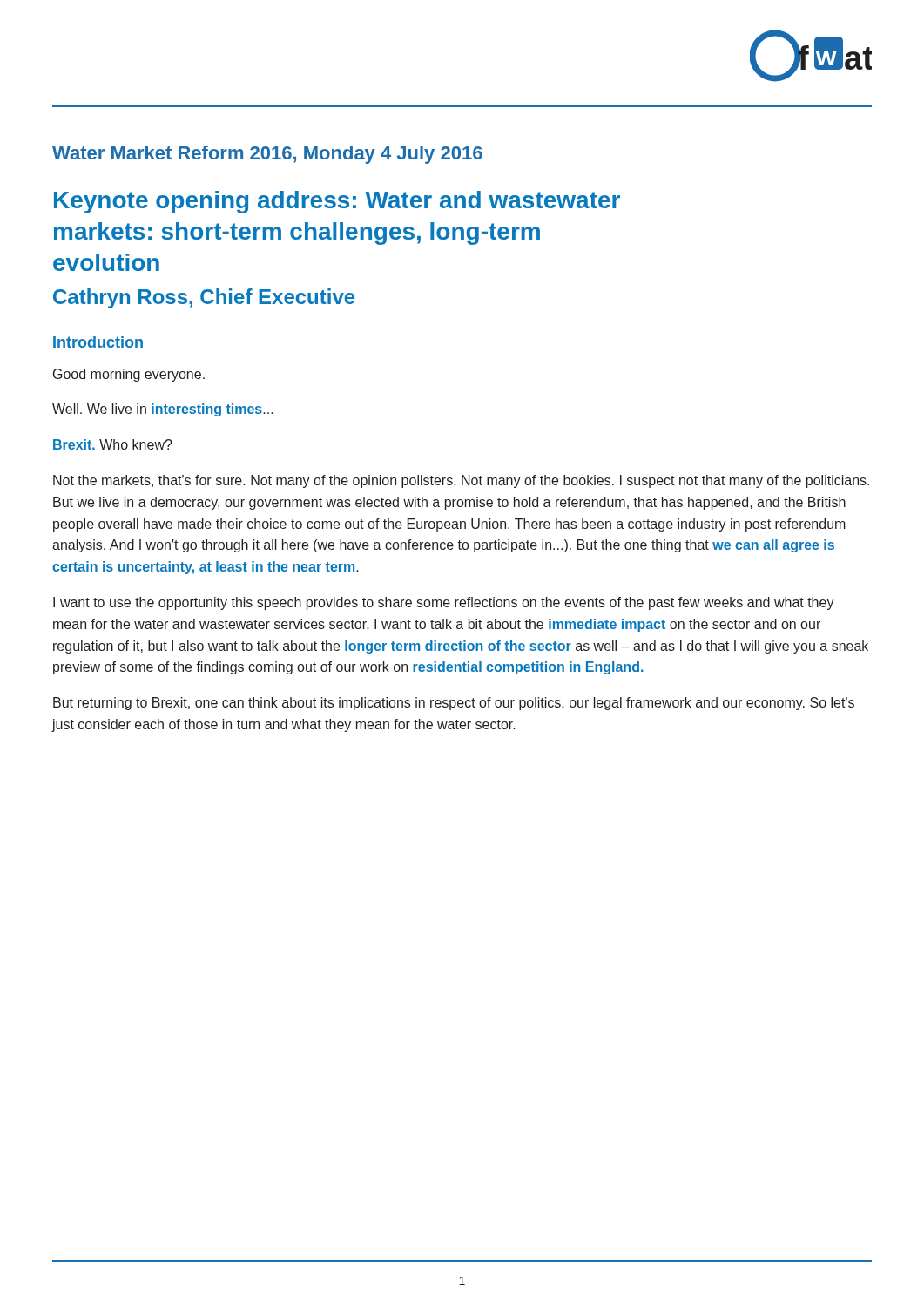The height and width of the screenshot is (1307, 924).
Task: Find the block on this page that starts "Well. We live"
Action: pos(163,409)
